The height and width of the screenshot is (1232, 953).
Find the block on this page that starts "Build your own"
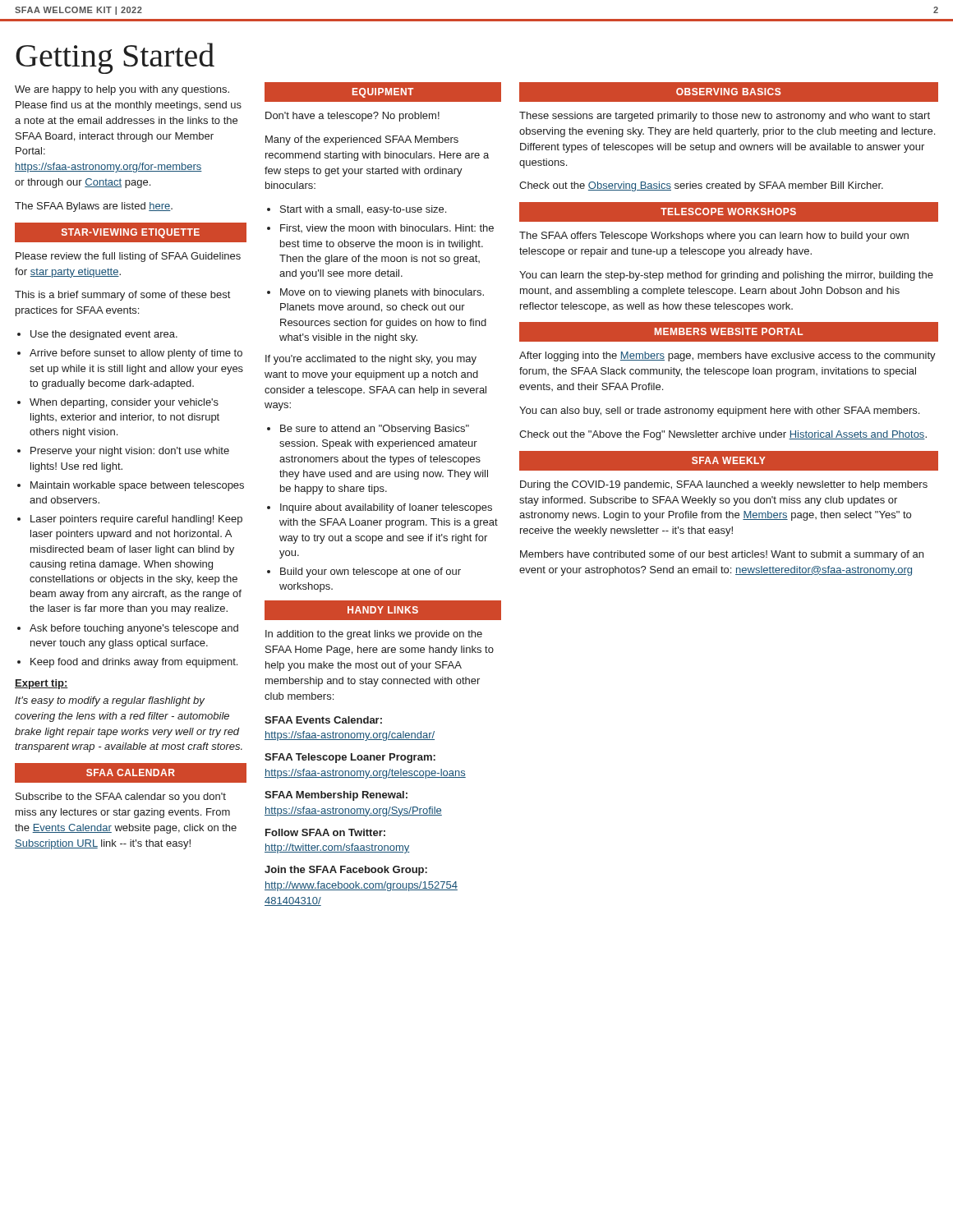(x=370, y=579)
